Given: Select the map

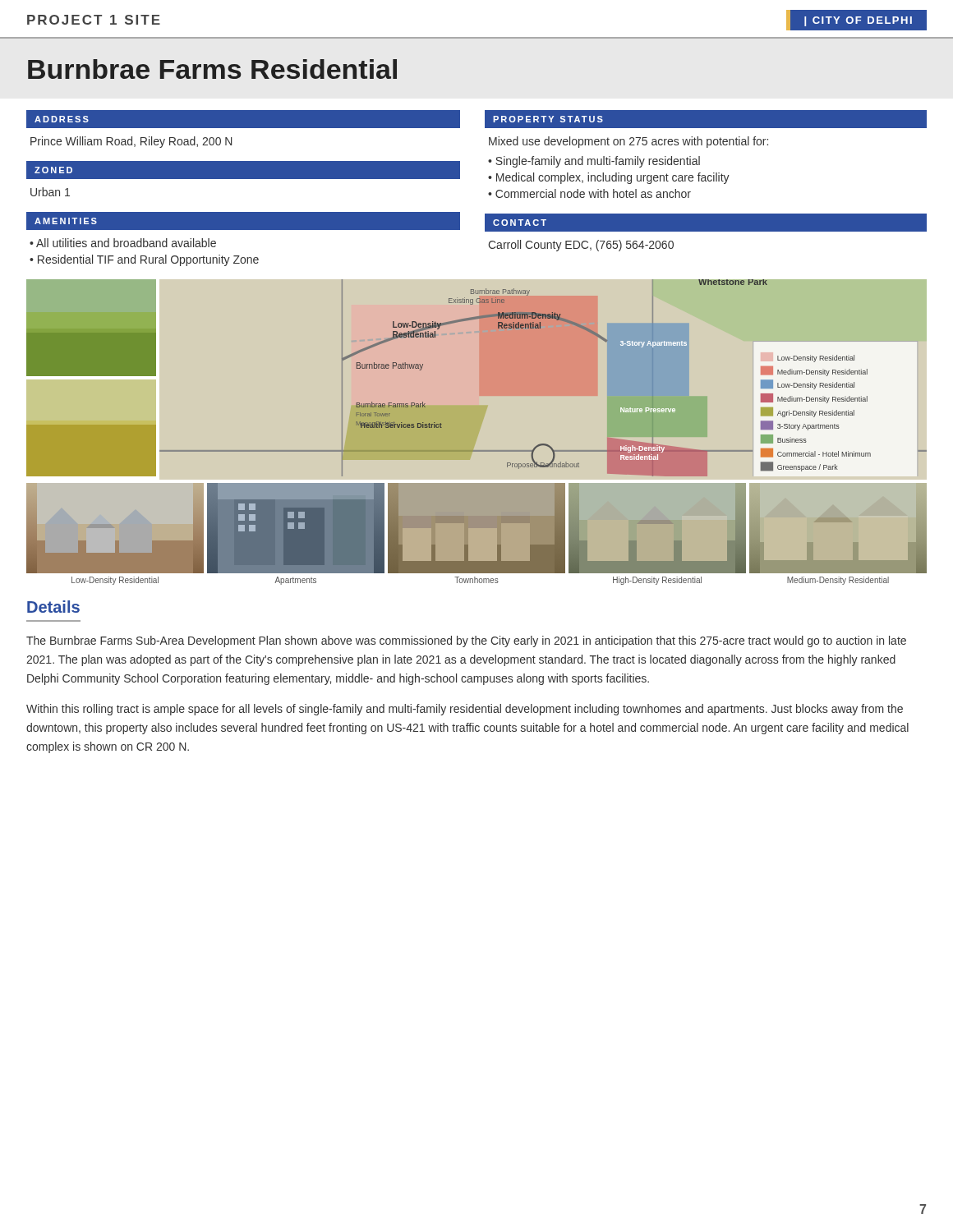Looking at the screenshot, I should (476, 432).
